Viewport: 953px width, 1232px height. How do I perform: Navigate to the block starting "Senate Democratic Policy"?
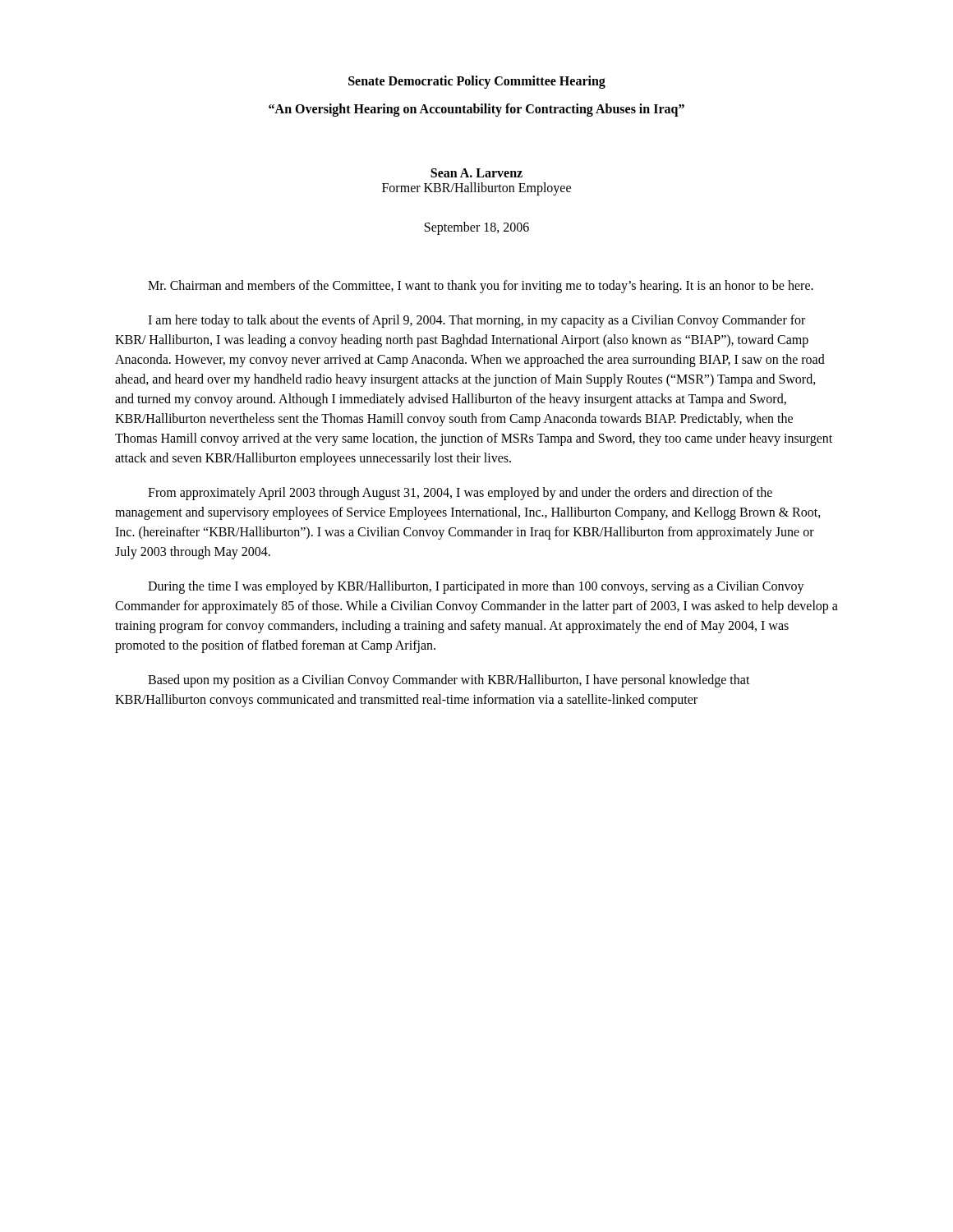click(476, 81)
